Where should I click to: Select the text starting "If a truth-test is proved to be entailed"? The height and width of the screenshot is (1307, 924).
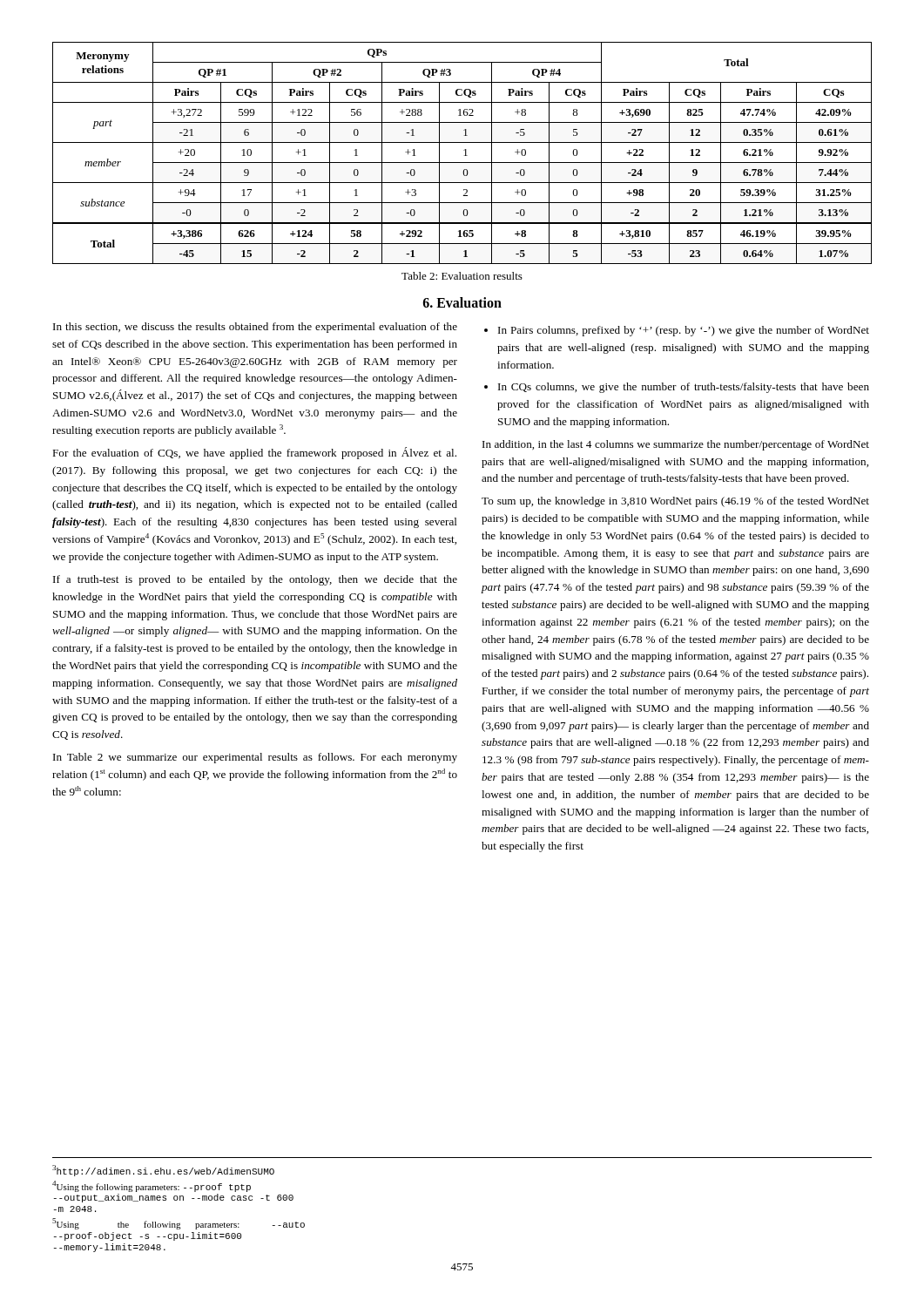(255, 657)
